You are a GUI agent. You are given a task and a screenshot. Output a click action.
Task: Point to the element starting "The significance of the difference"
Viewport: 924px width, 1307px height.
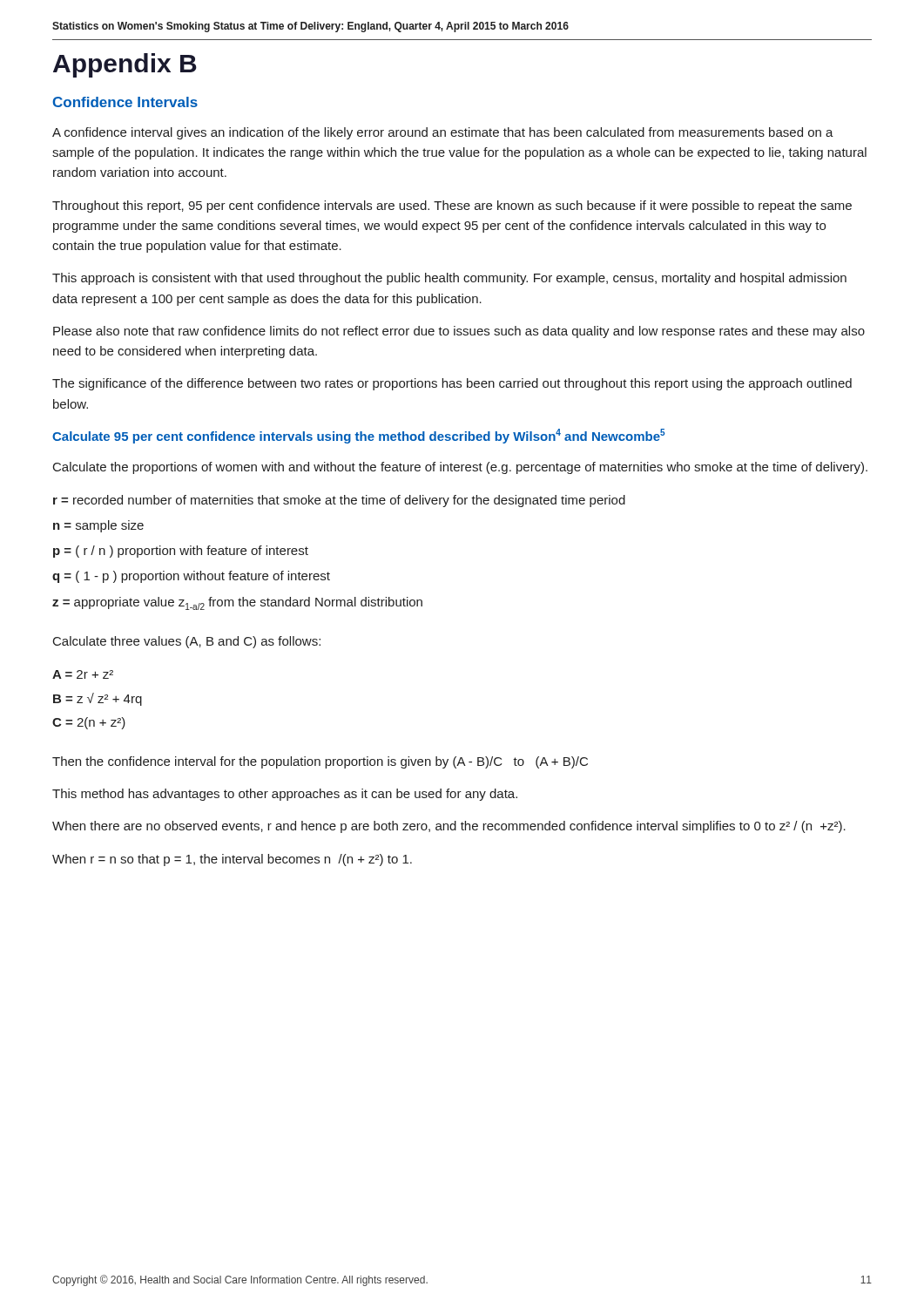point(452,393)
